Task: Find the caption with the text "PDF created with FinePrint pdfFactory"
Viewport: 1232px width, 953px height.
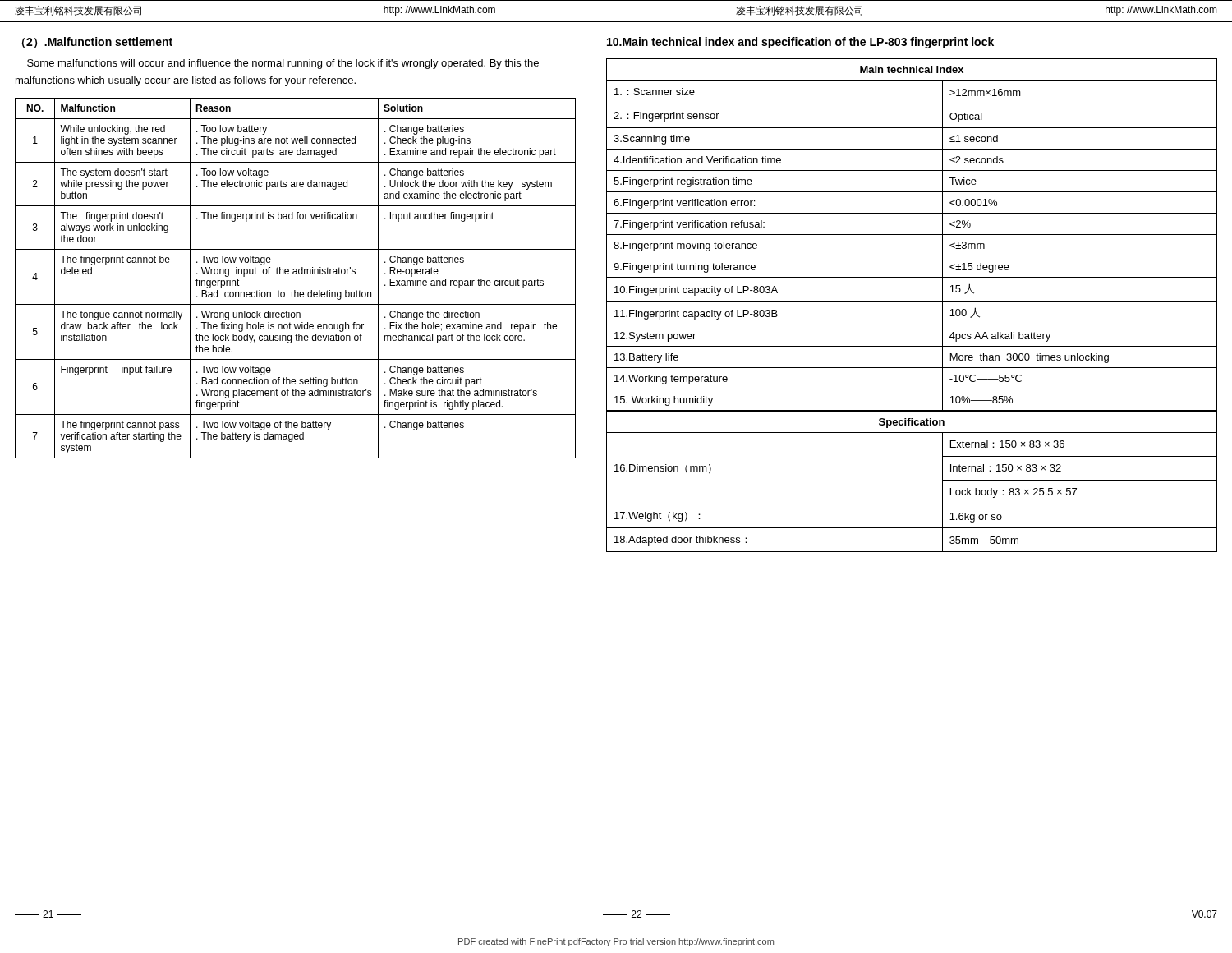Action: click(x=616, y=942)
